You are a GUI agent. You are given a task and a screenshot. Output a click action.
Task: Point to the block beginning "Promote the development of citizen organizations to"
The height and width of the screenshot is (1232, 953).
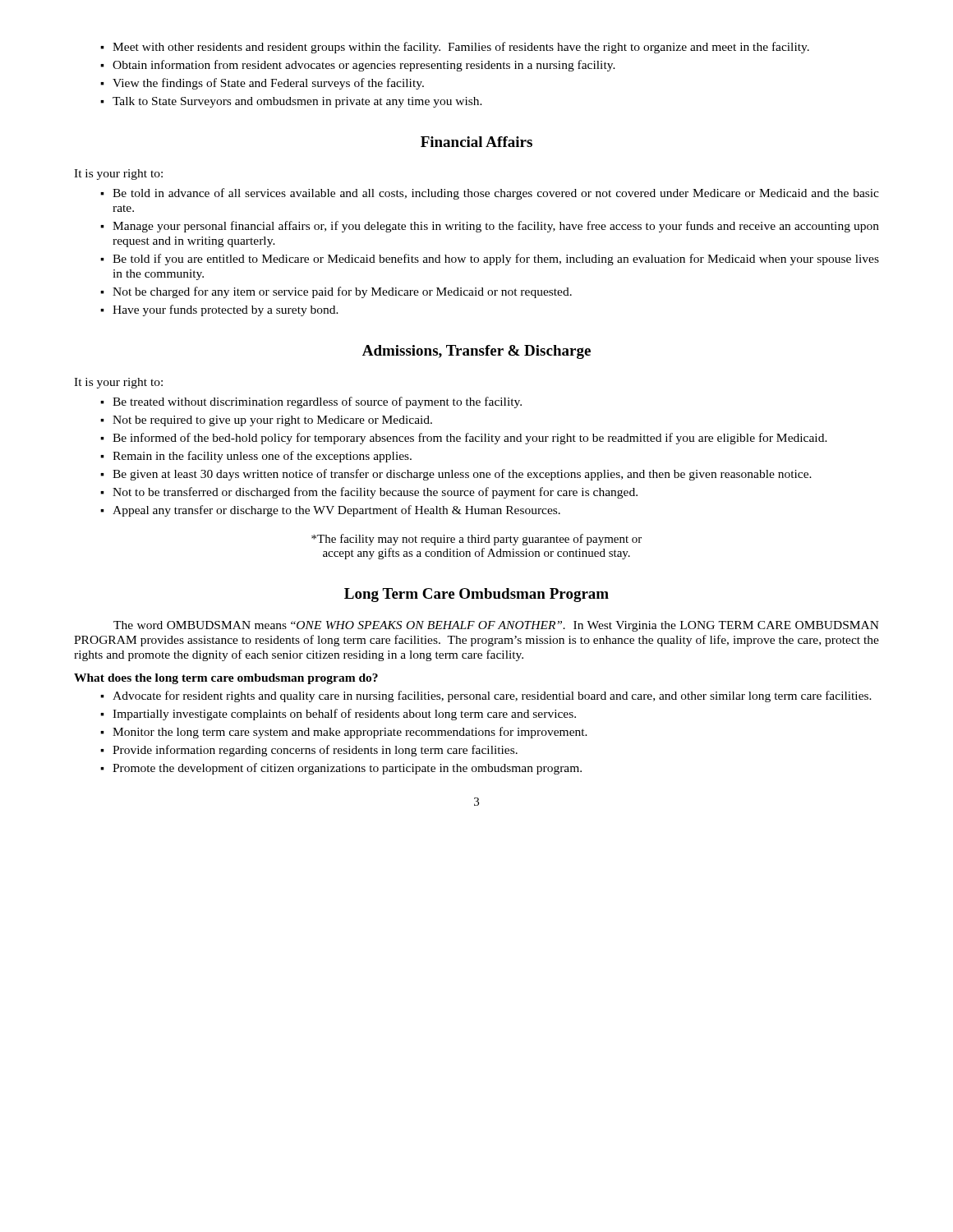pyautogui.click(x=490, y=768)
